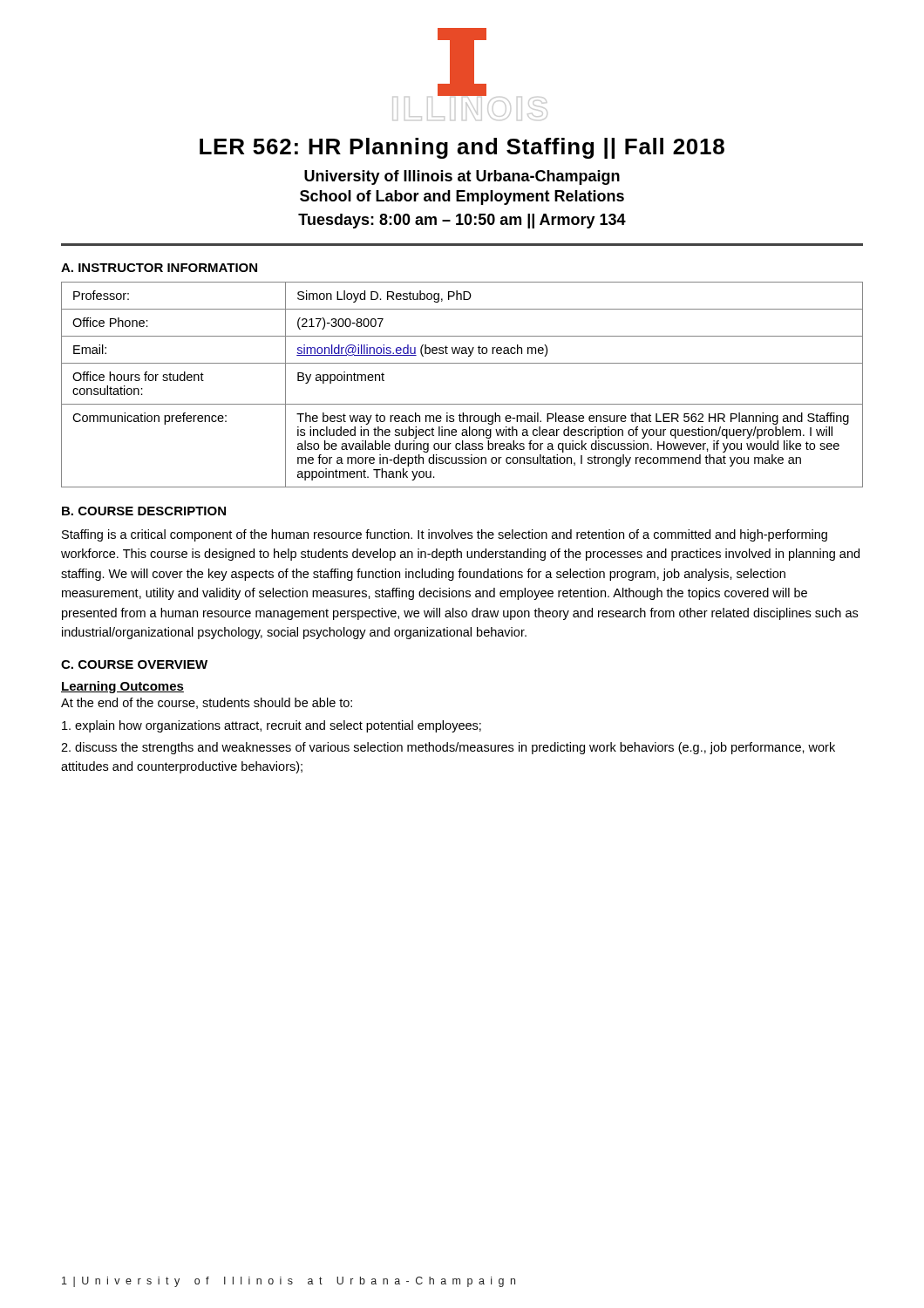Select the region starting "A. INSTRUCTOR INFORMATION"
The image size is (924, 1308).
(160, 267)
